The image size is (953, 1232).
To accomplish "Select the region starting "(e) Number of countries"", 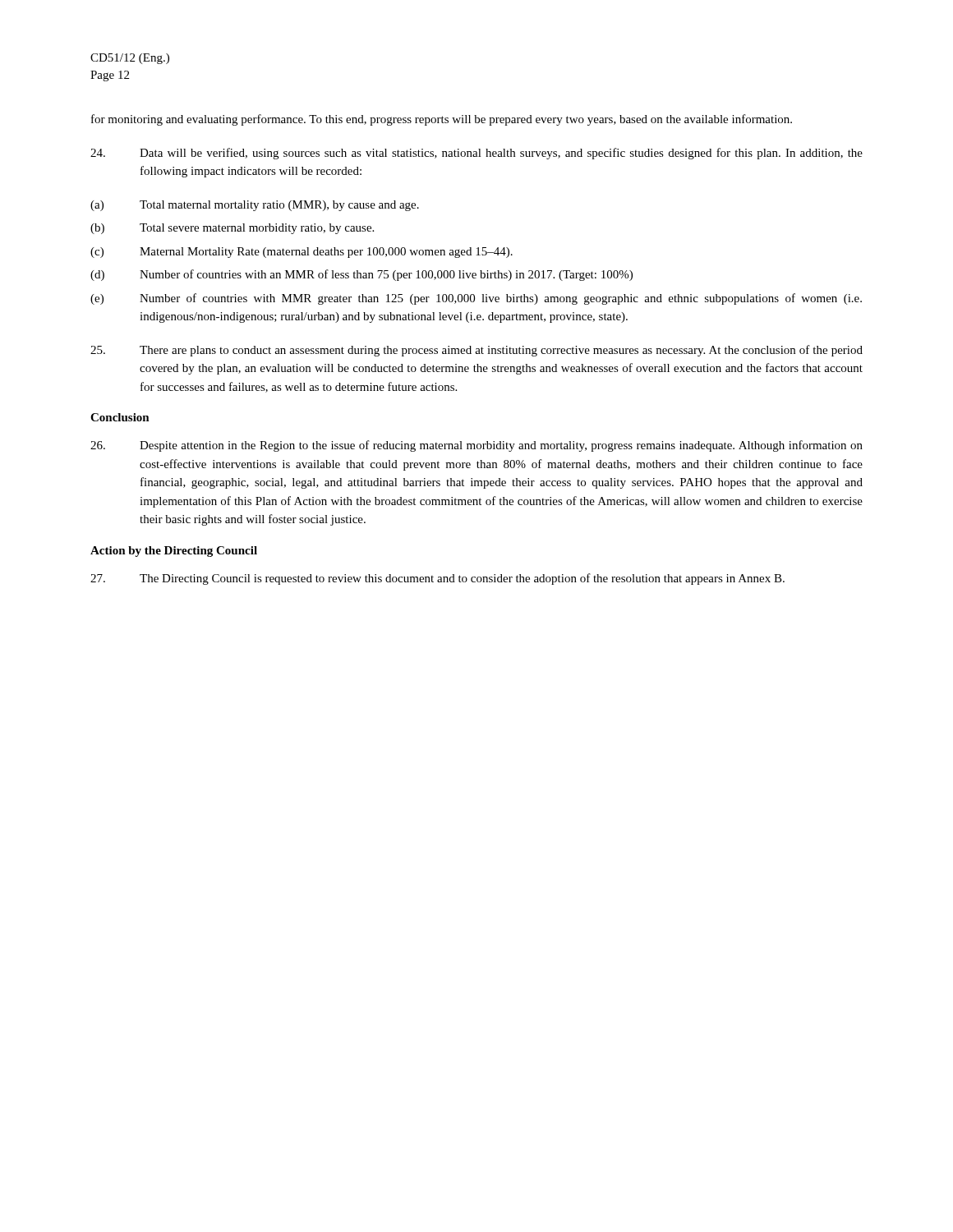I will point(476,307).
